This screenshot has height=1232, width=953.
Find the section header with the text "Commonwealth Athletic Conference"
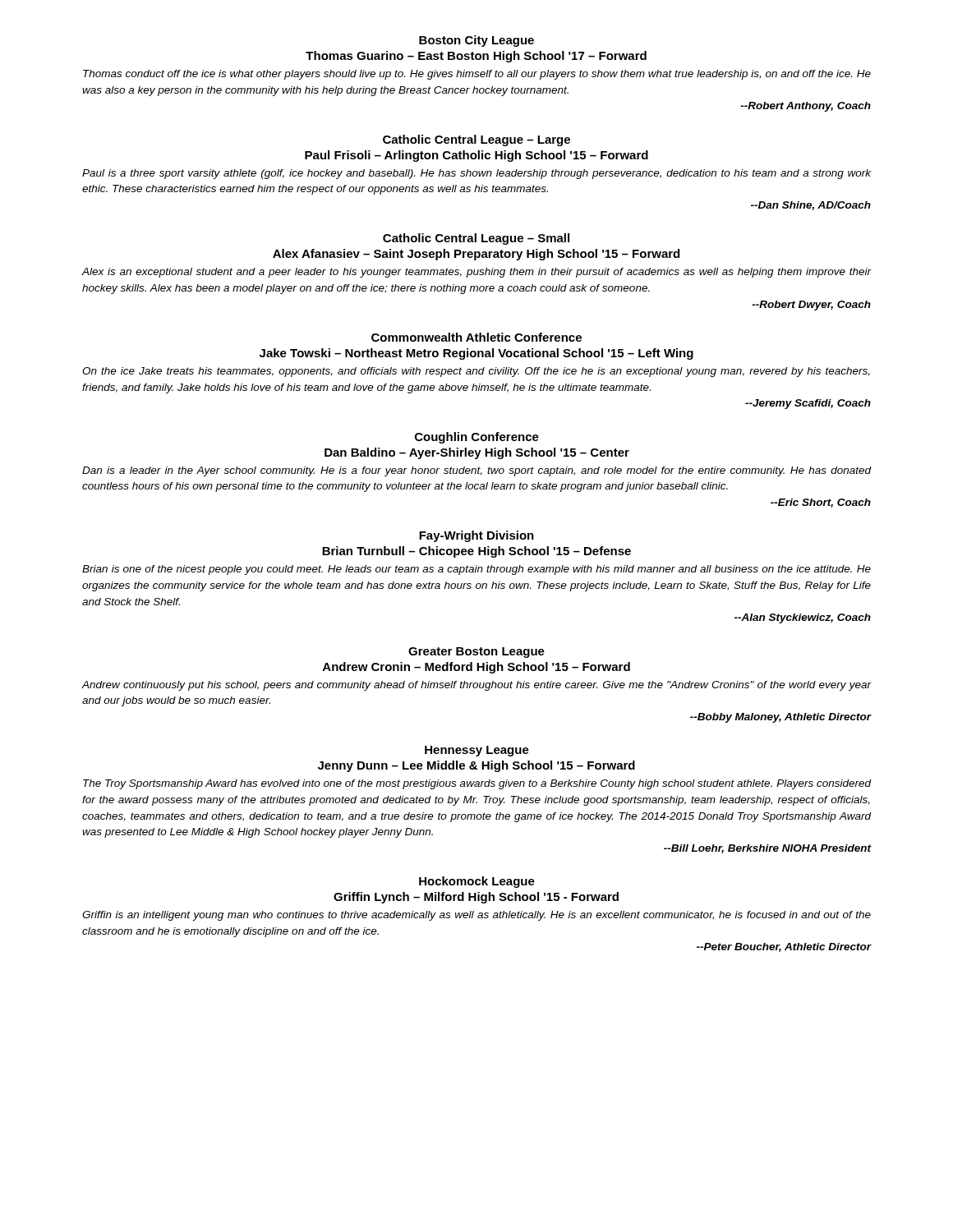(476, 337)
